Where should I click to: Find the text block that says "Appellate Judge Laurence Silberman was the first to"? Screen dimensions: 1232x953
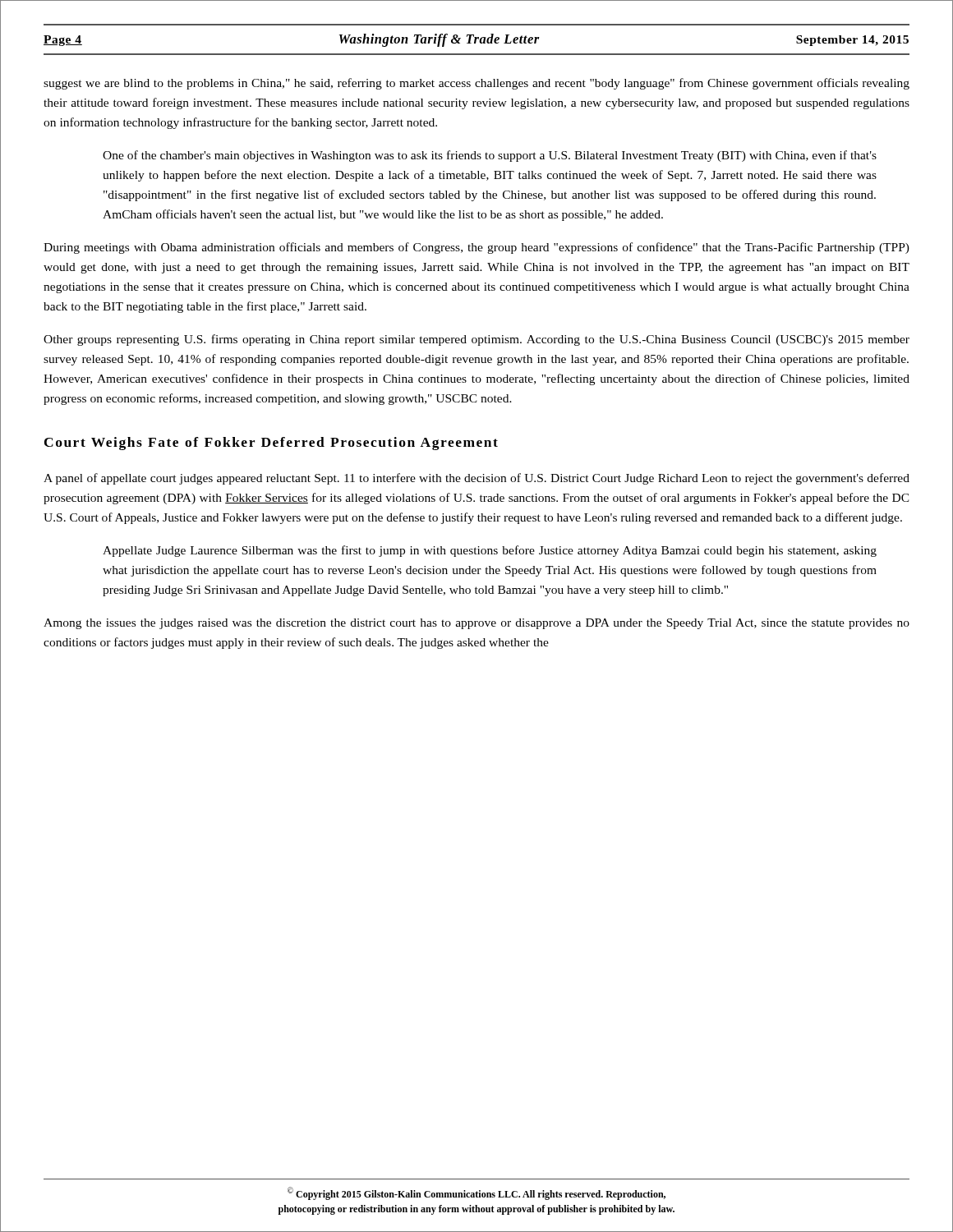[x=490, y=570]
